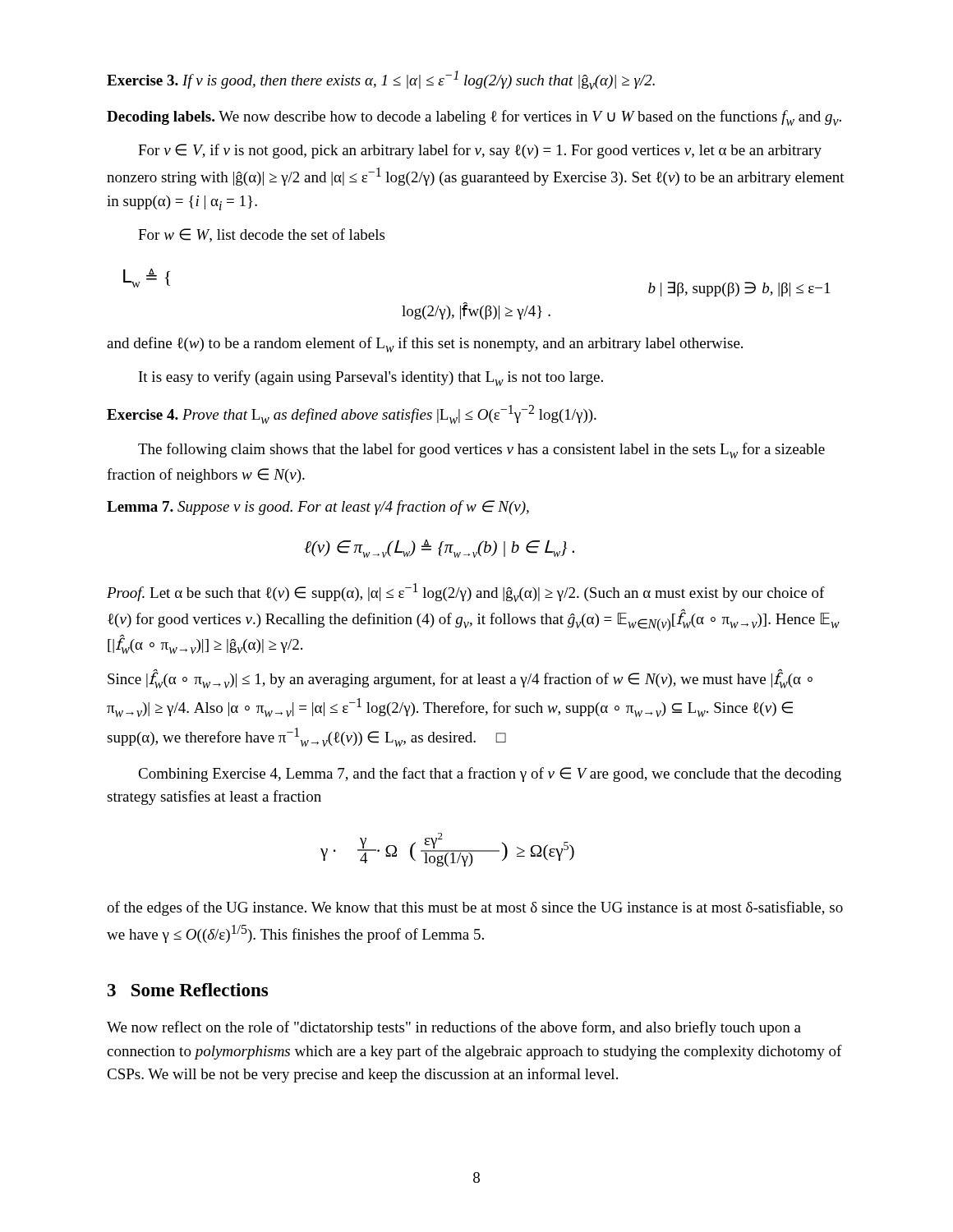
Task: Click on the text block that says "Exercise 4. Prove that Lw as defined above"
Action: coord(352,414)
